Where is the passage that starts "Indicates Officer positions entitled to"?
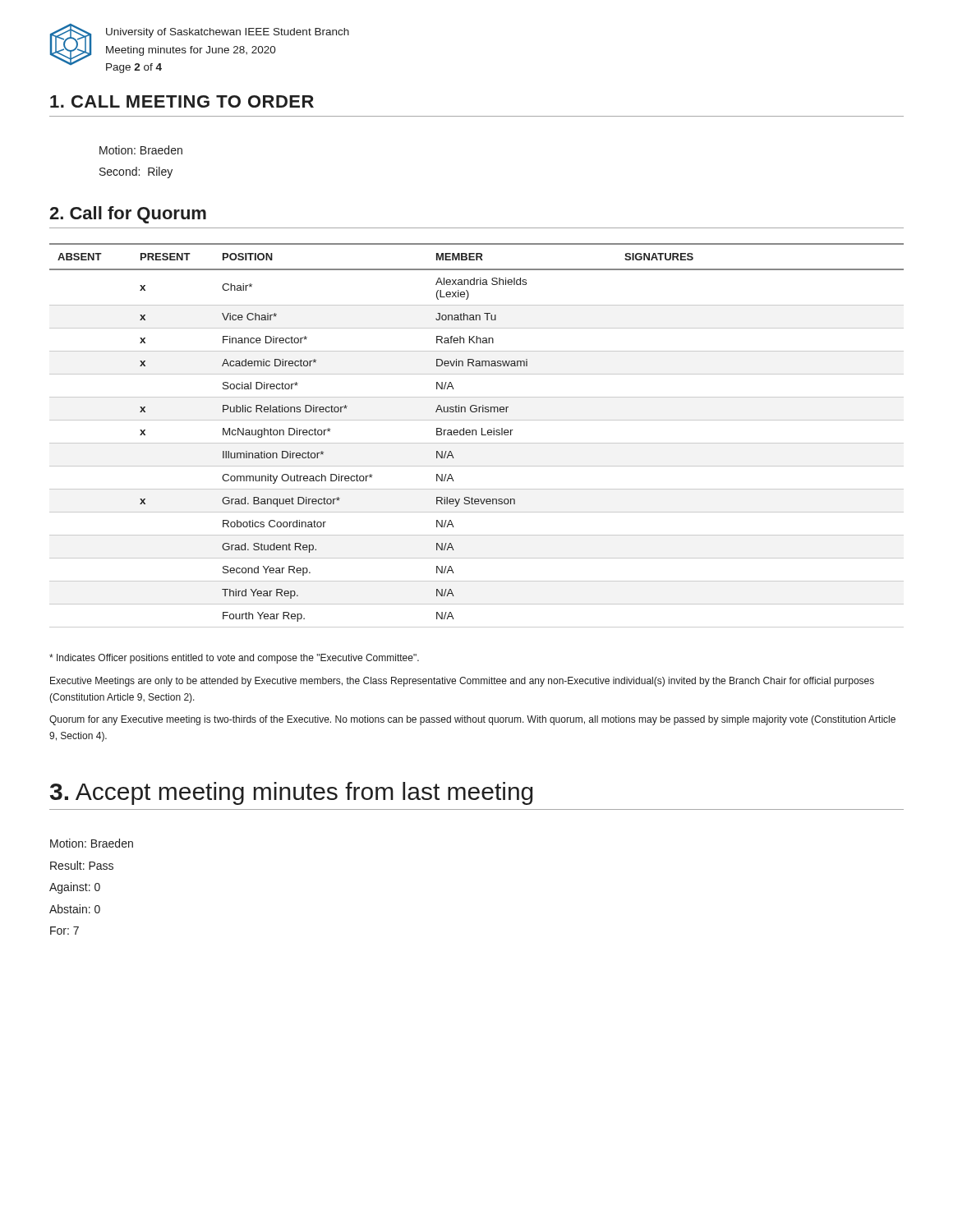Viewport: 953px width, 1232px height. coord(234,658)
